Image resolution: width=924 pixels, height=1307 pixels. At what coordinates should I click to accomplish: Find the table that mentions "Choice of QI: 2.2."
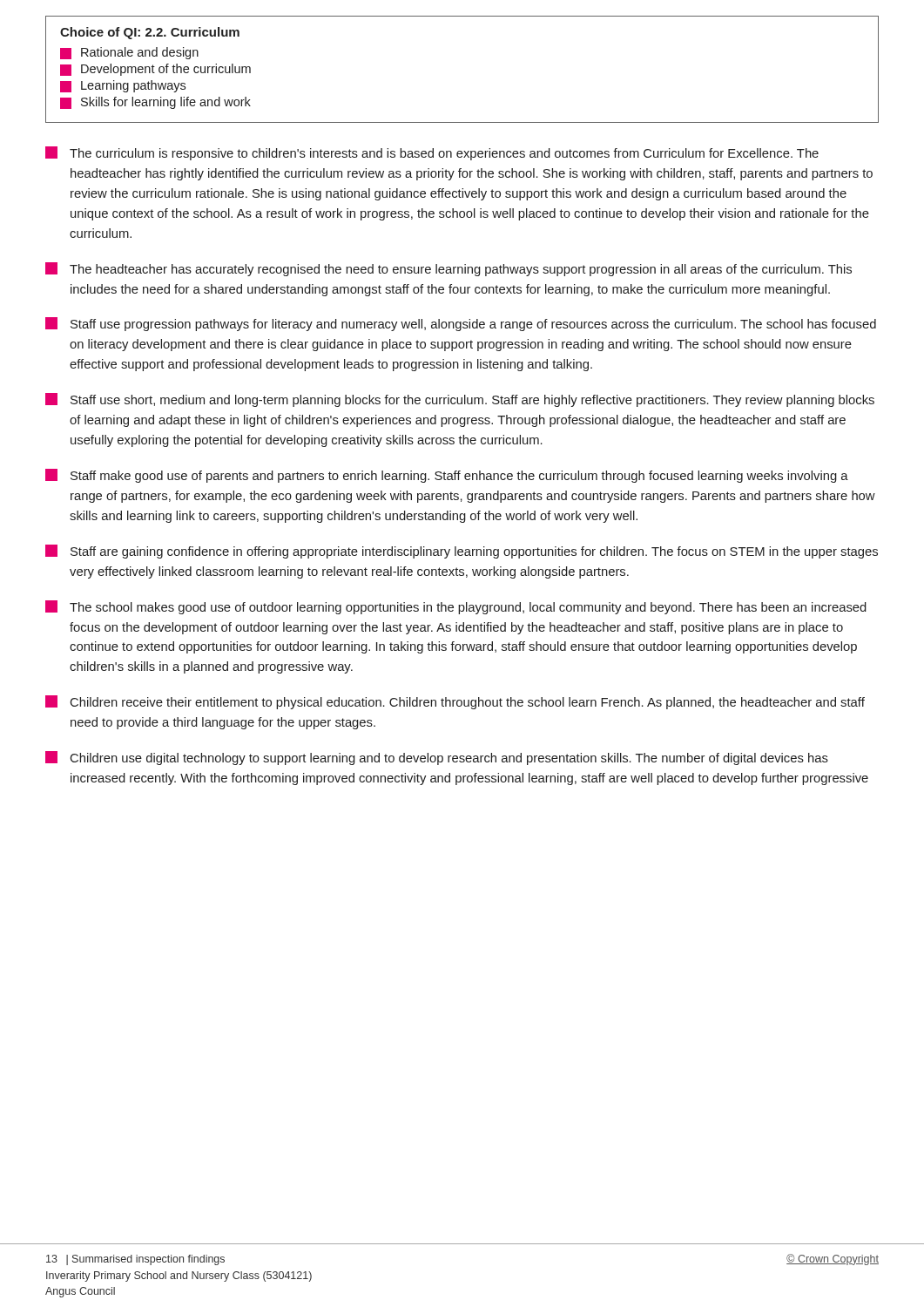click(462, 69)
